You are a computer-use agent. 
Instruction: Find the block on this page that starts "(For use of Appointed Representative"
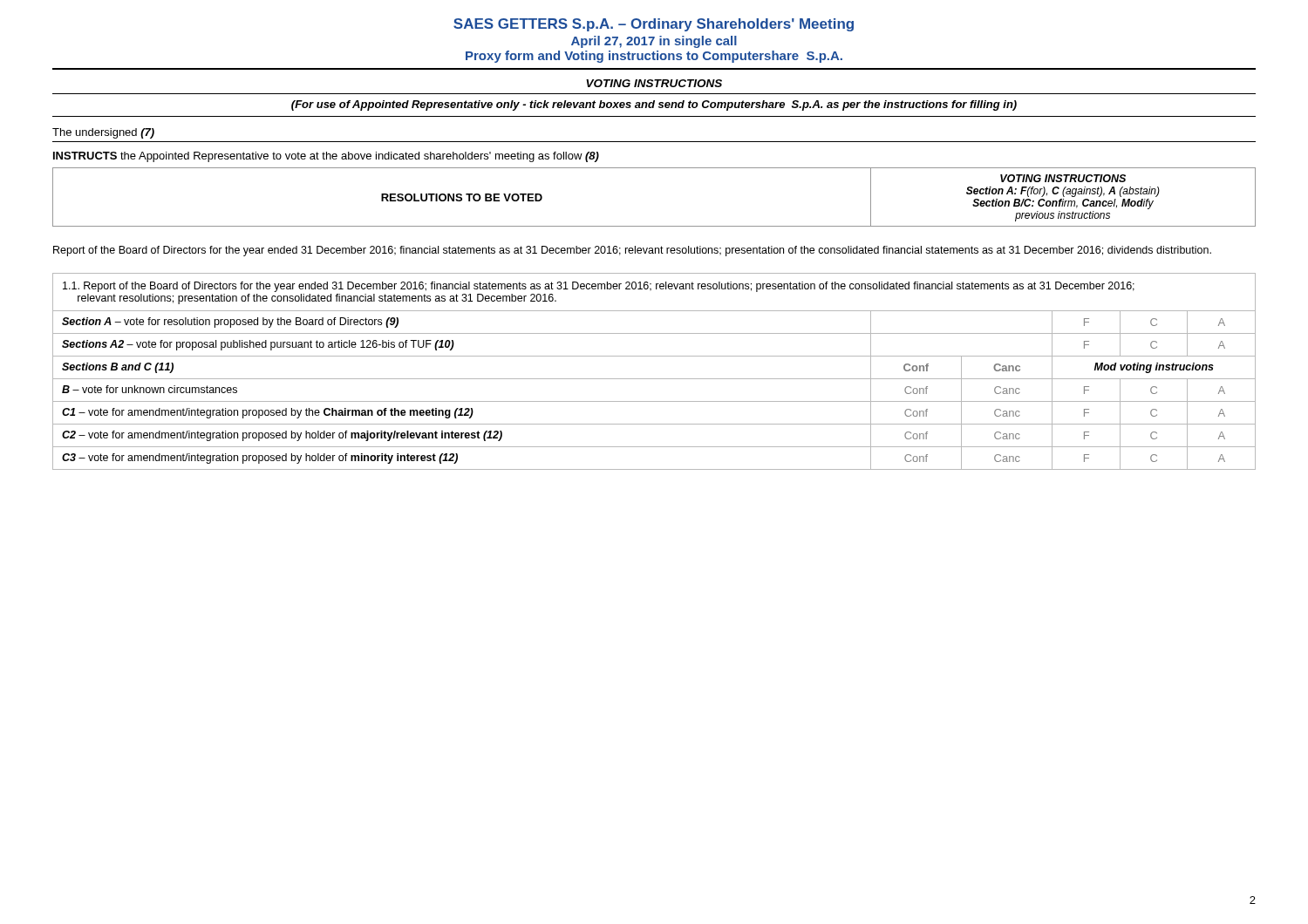[x=654, y=104]
